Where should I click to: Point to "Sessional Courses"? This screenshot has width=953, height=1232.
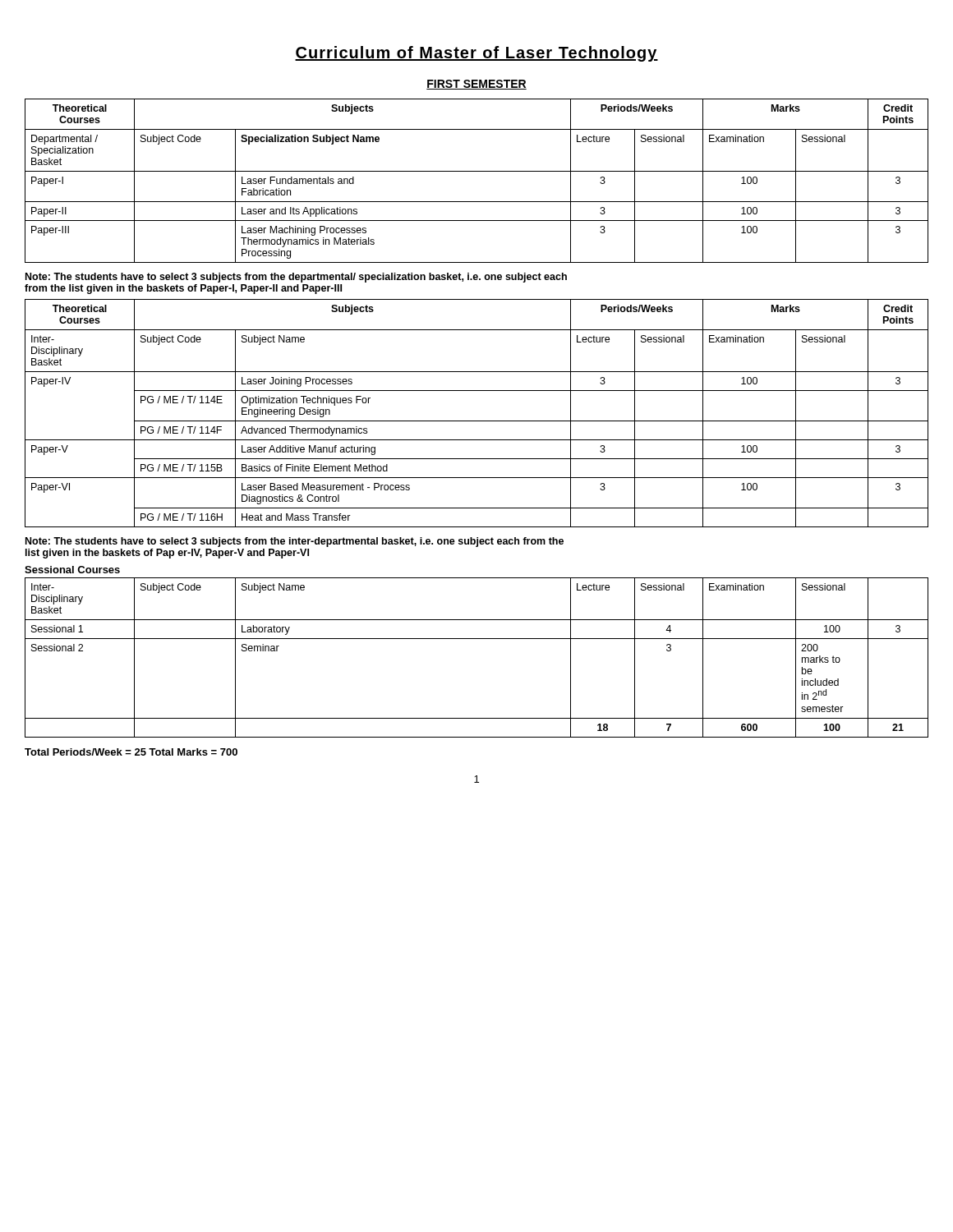pyautogui.click(x=476, y=570)
